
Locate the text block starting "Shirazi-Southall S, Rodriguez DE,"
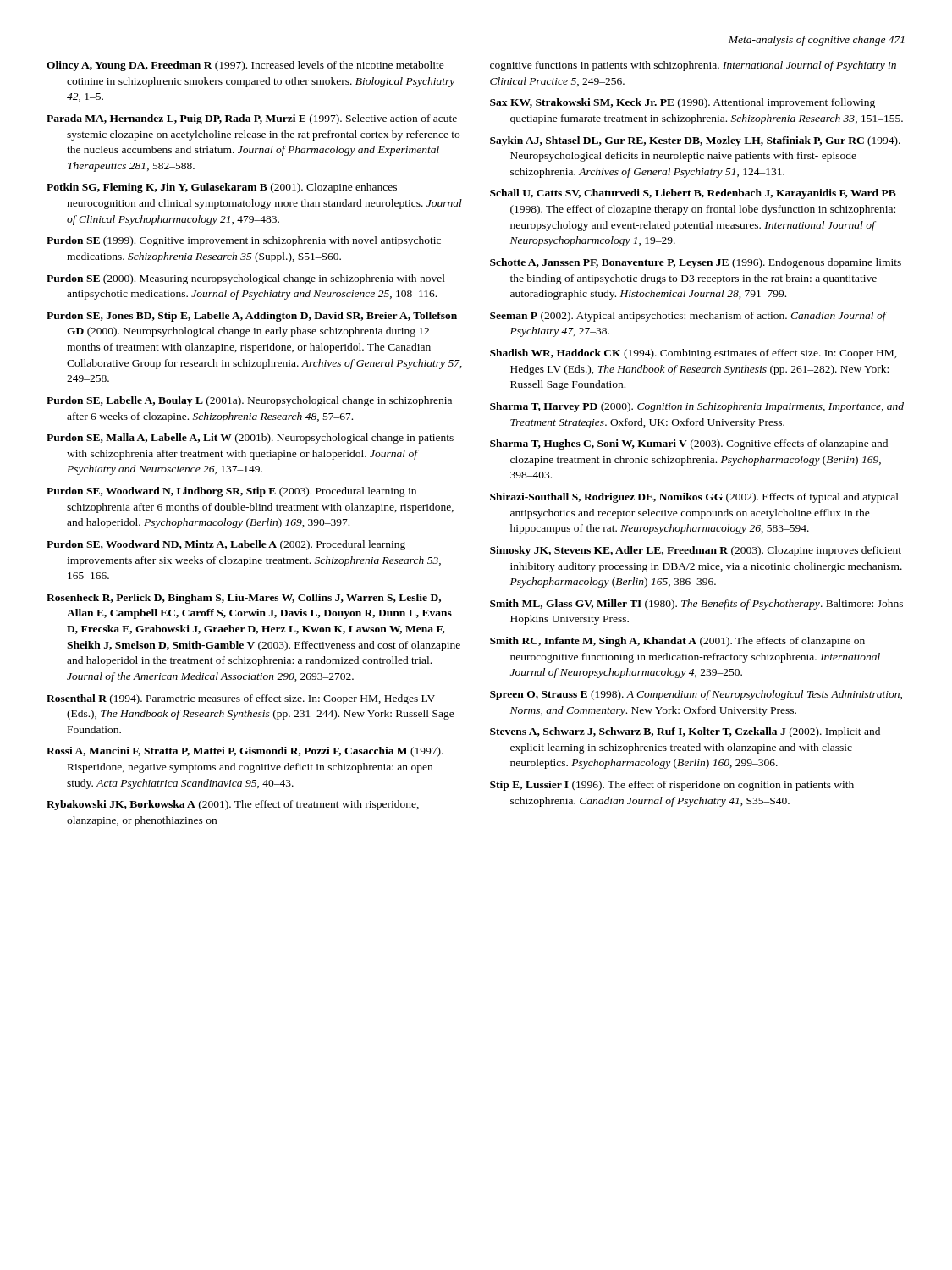coord(694,512)
